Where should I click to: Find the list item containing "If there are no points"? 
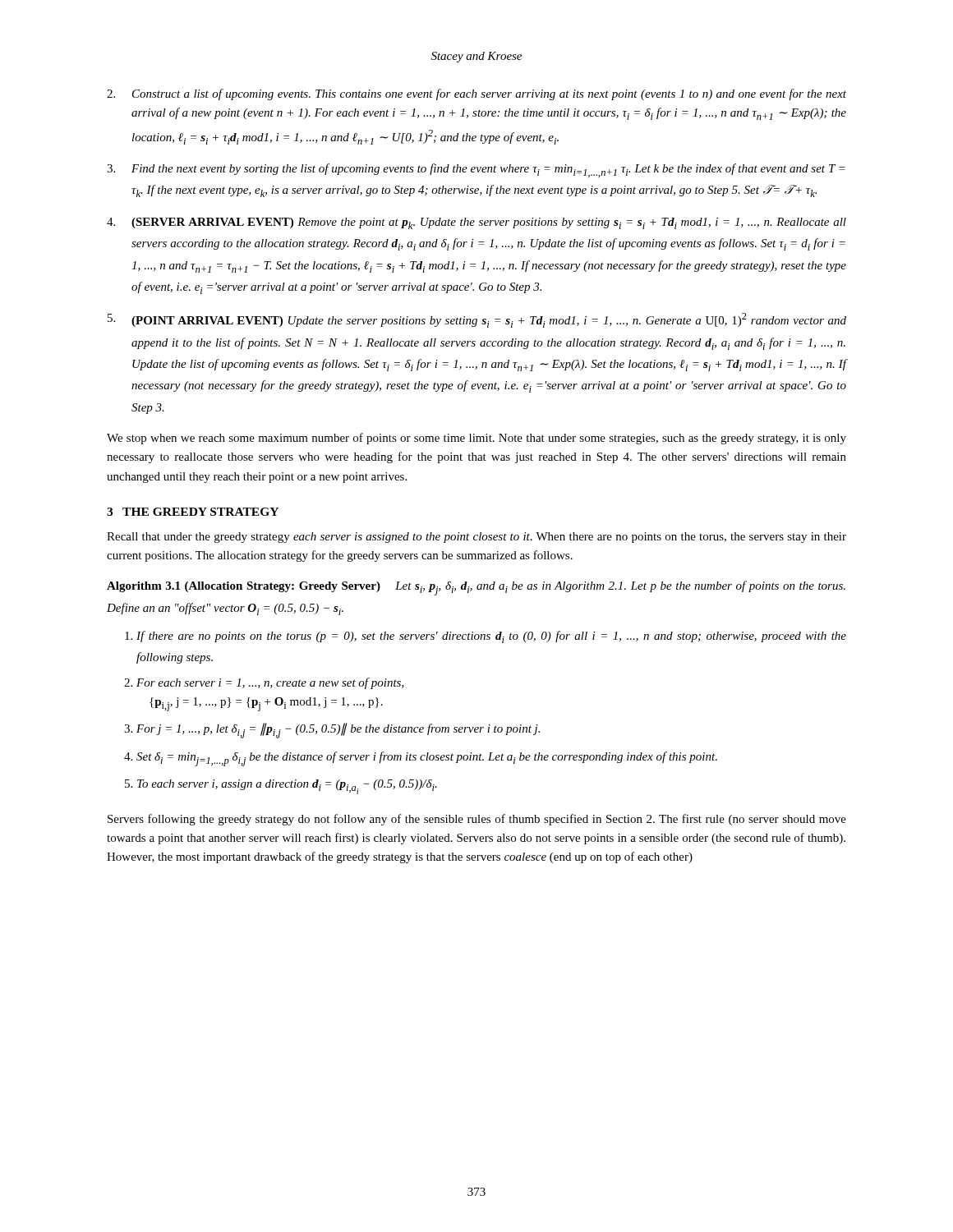pyautogui.click(x=491, y=647)
